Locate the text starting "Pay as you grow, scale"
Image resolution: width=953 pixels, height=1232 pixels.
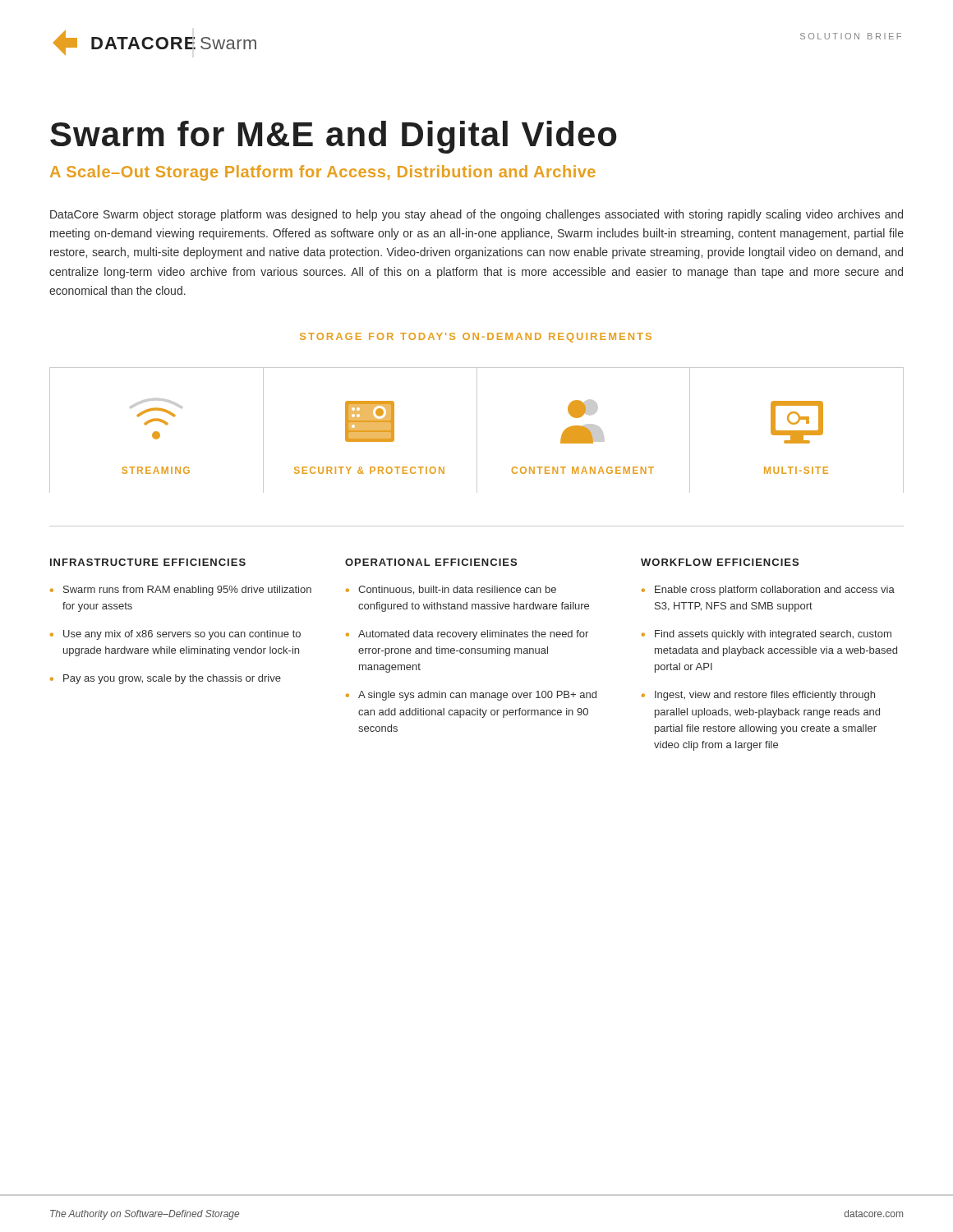pyautogui.click(x=172, y=678)
